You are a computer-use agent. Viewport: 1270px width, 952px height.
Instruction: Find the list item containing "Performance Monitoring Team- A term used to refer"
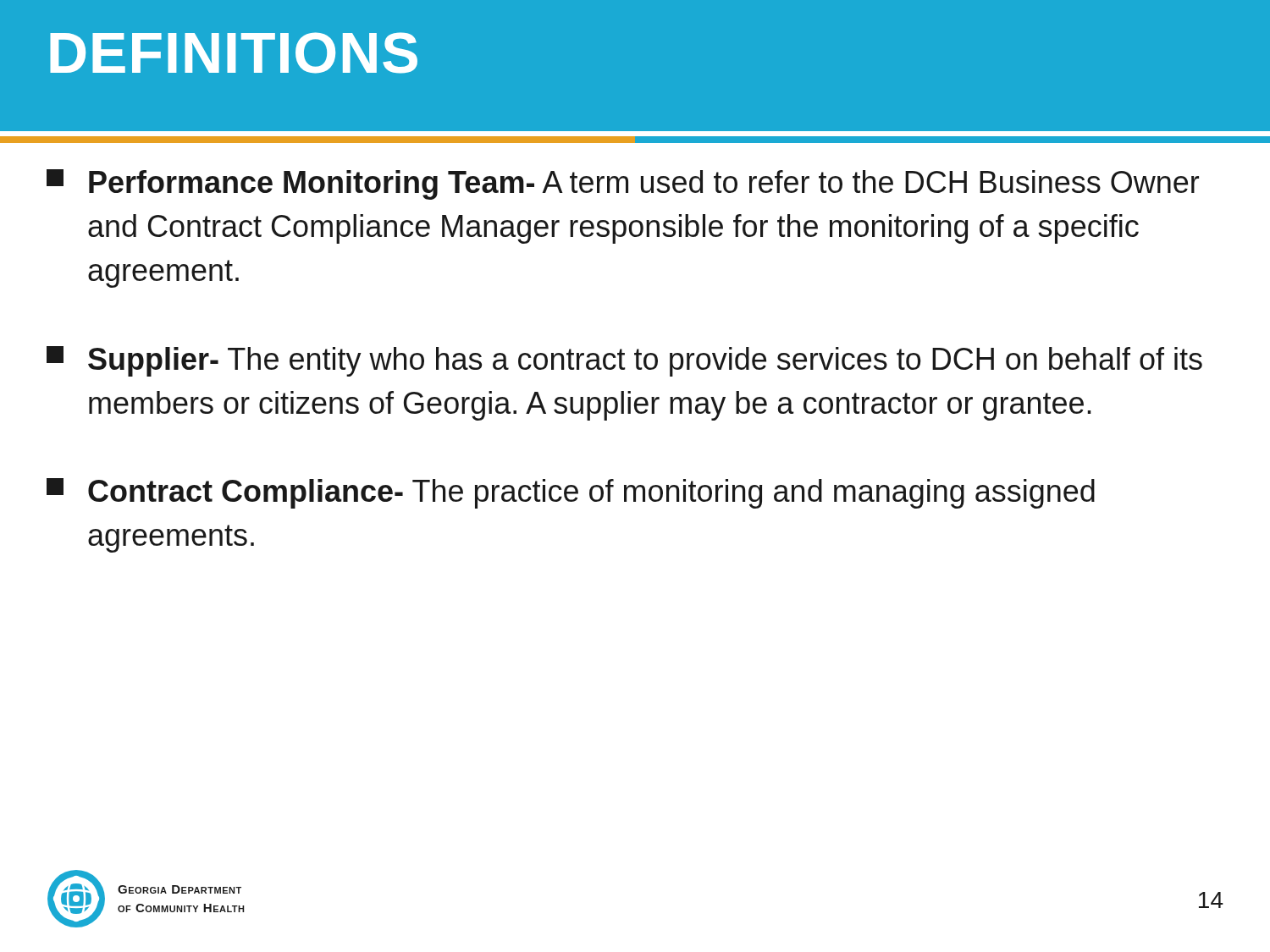point(635,227)
